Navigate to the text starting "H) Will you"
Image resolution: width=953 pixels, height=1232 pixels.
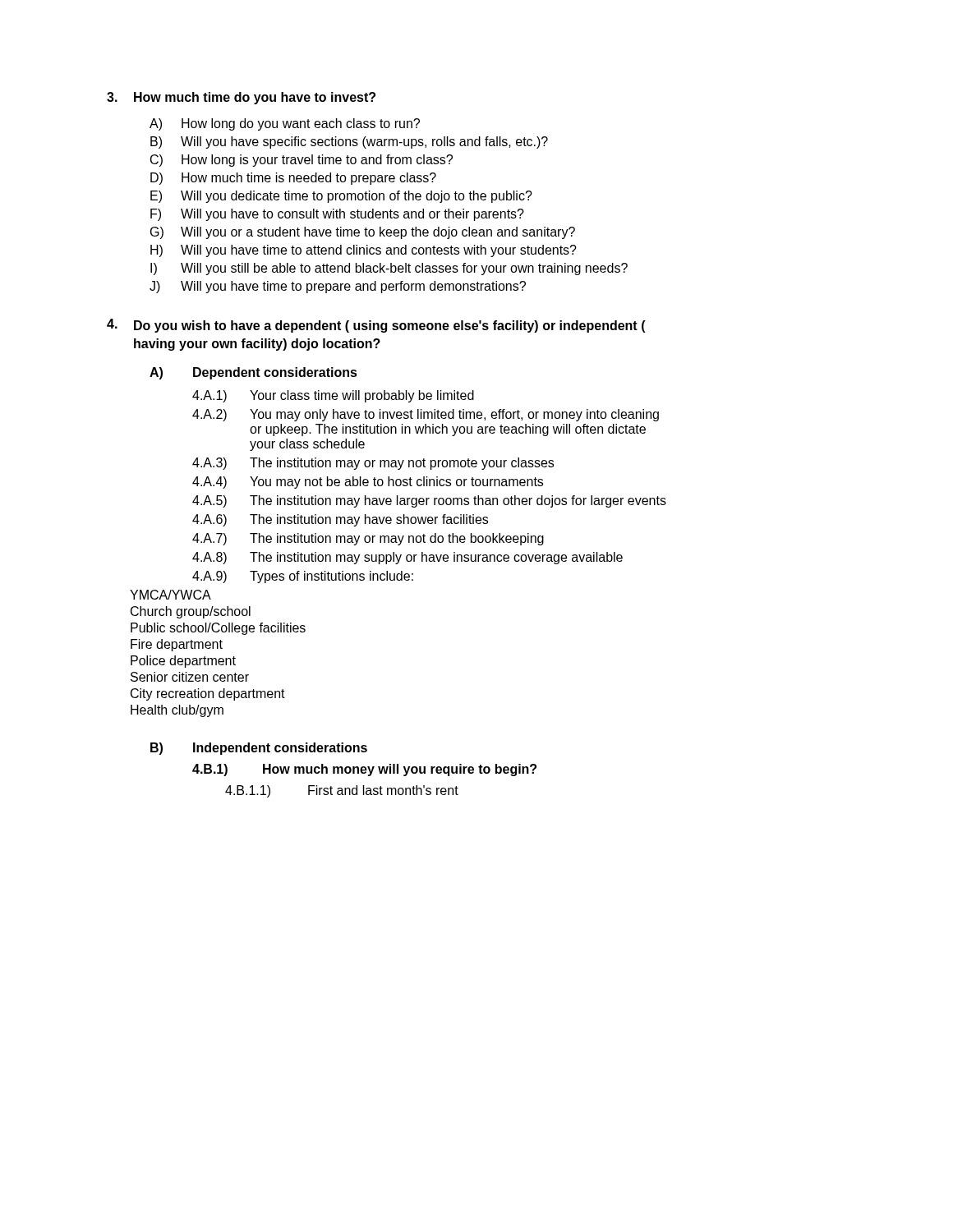point(510,250)
